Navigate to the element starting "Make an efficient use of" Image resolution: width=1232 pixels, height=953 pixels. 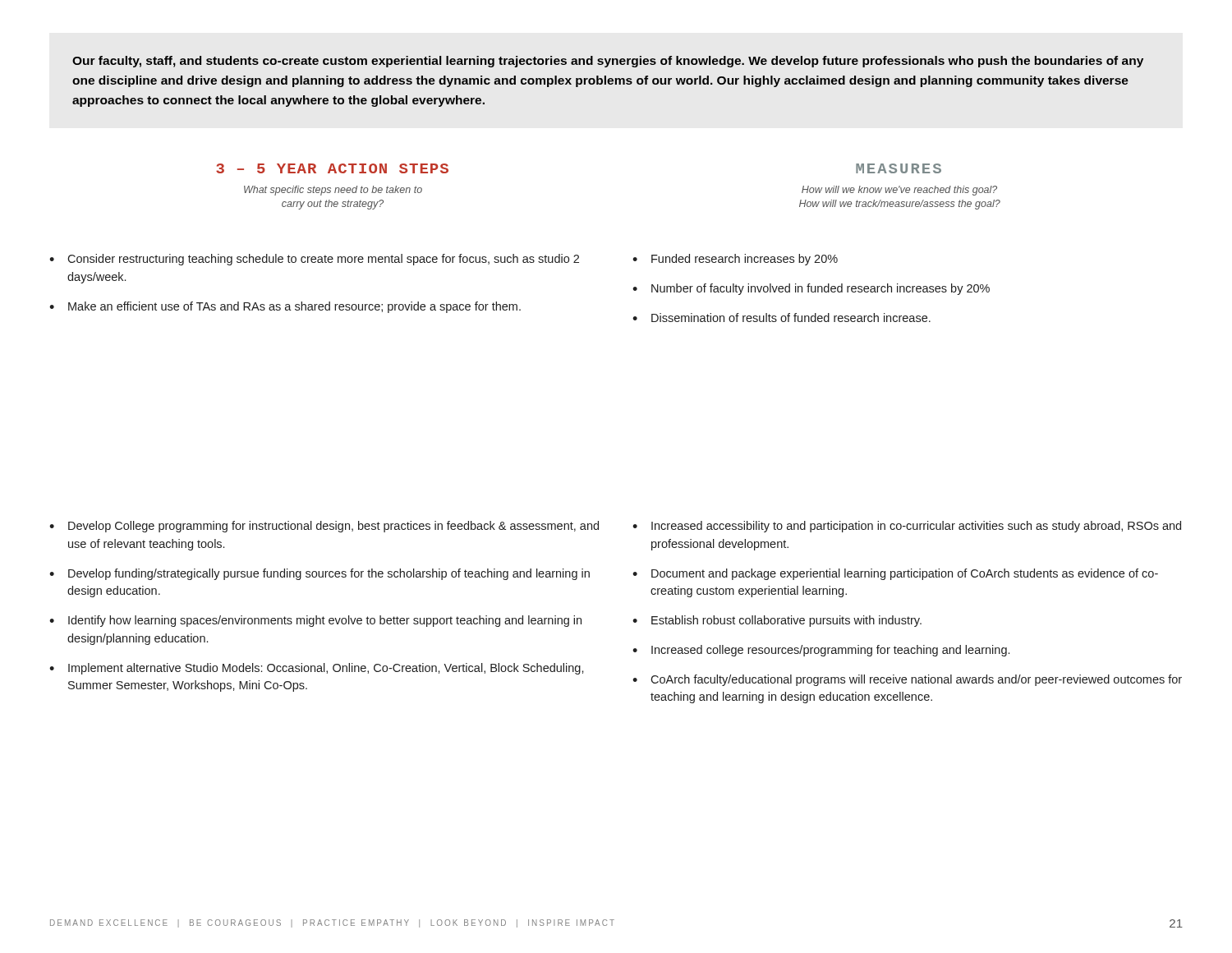[294, 306]
